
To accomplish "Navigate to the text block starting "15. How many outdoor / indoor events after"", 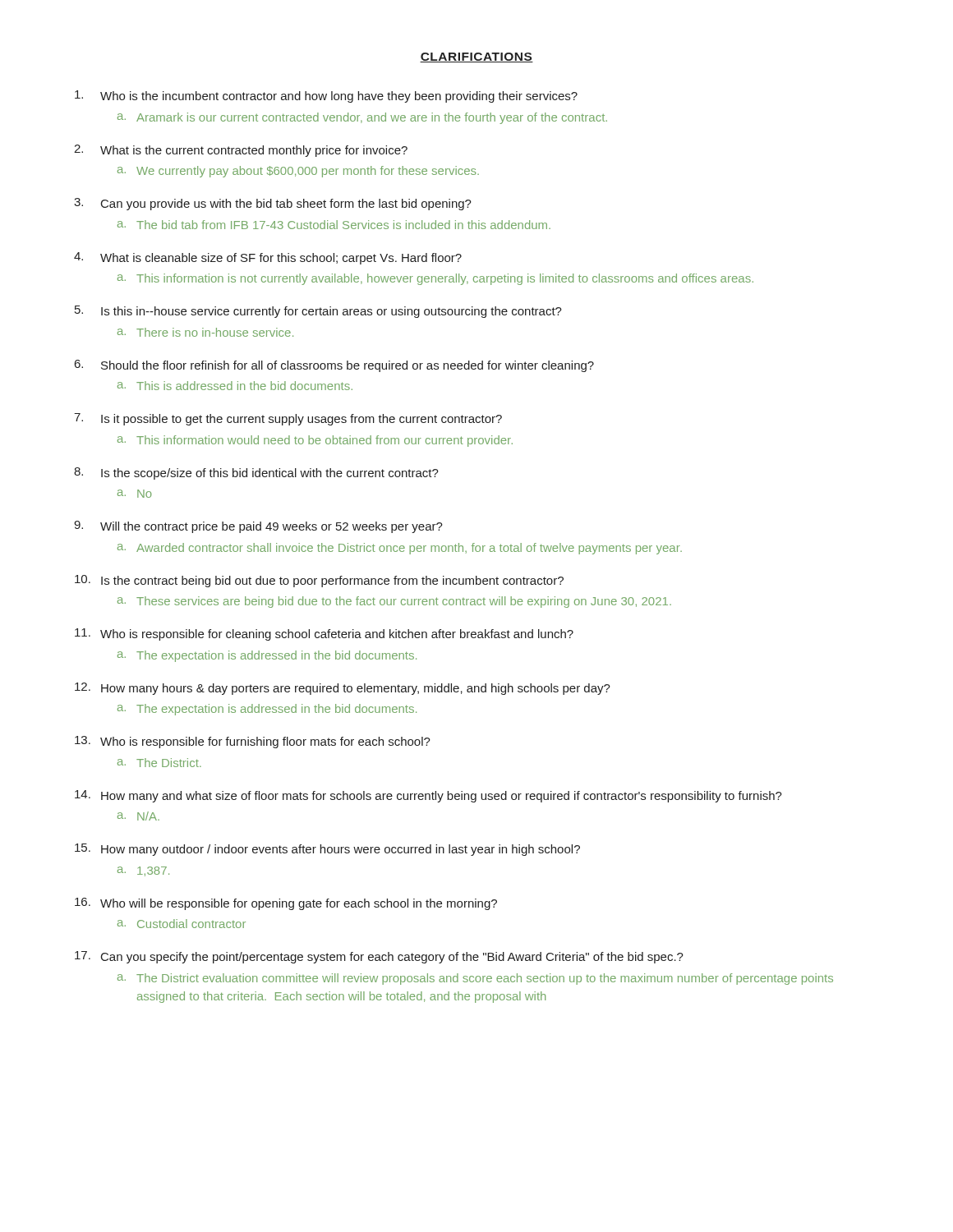I will pos(476,860).
